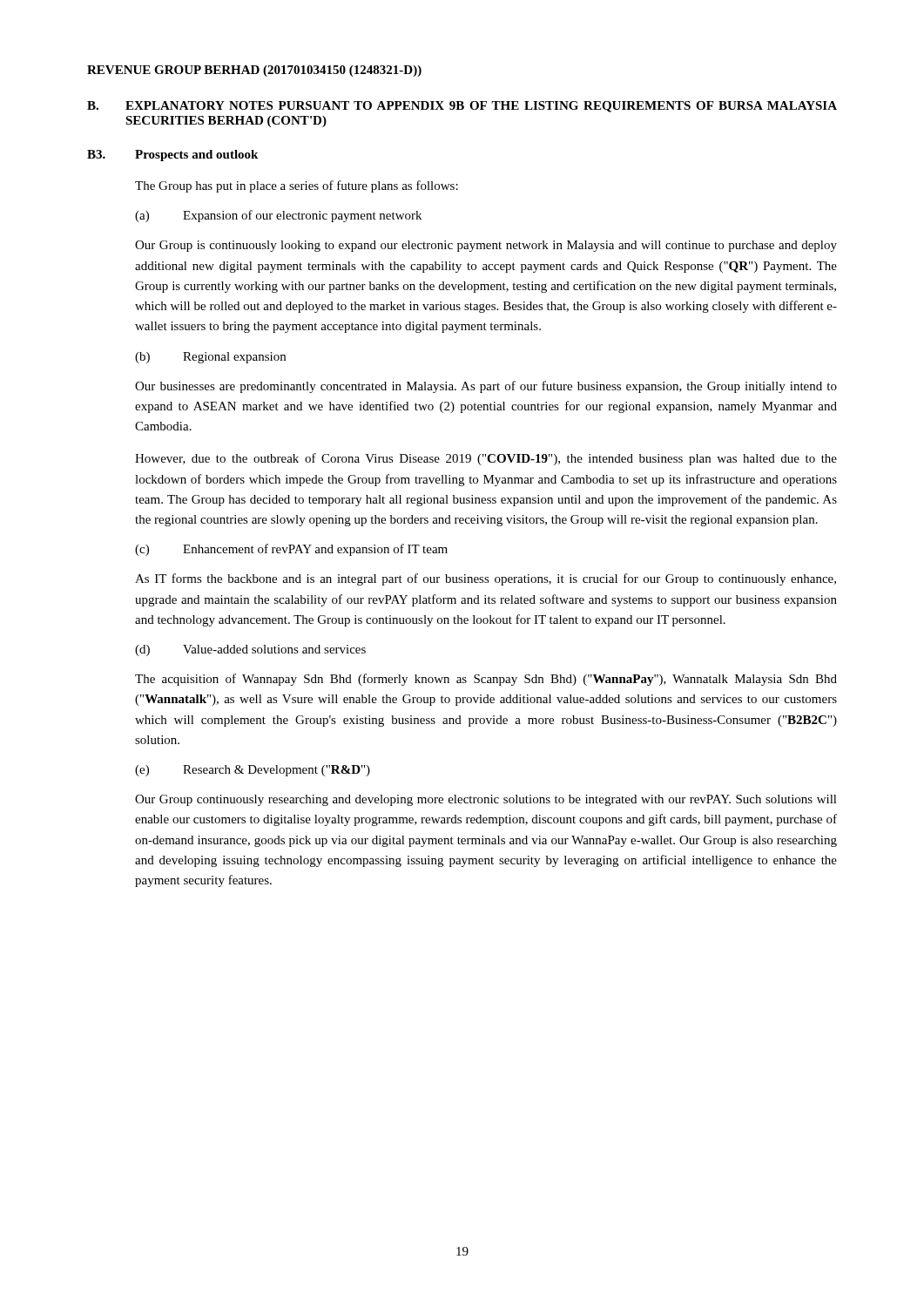This screenshot has height=1307, width=924.
Task: Find the list item with the text "(e) Research & Development ("R&D")"
Action: point(253,770)
